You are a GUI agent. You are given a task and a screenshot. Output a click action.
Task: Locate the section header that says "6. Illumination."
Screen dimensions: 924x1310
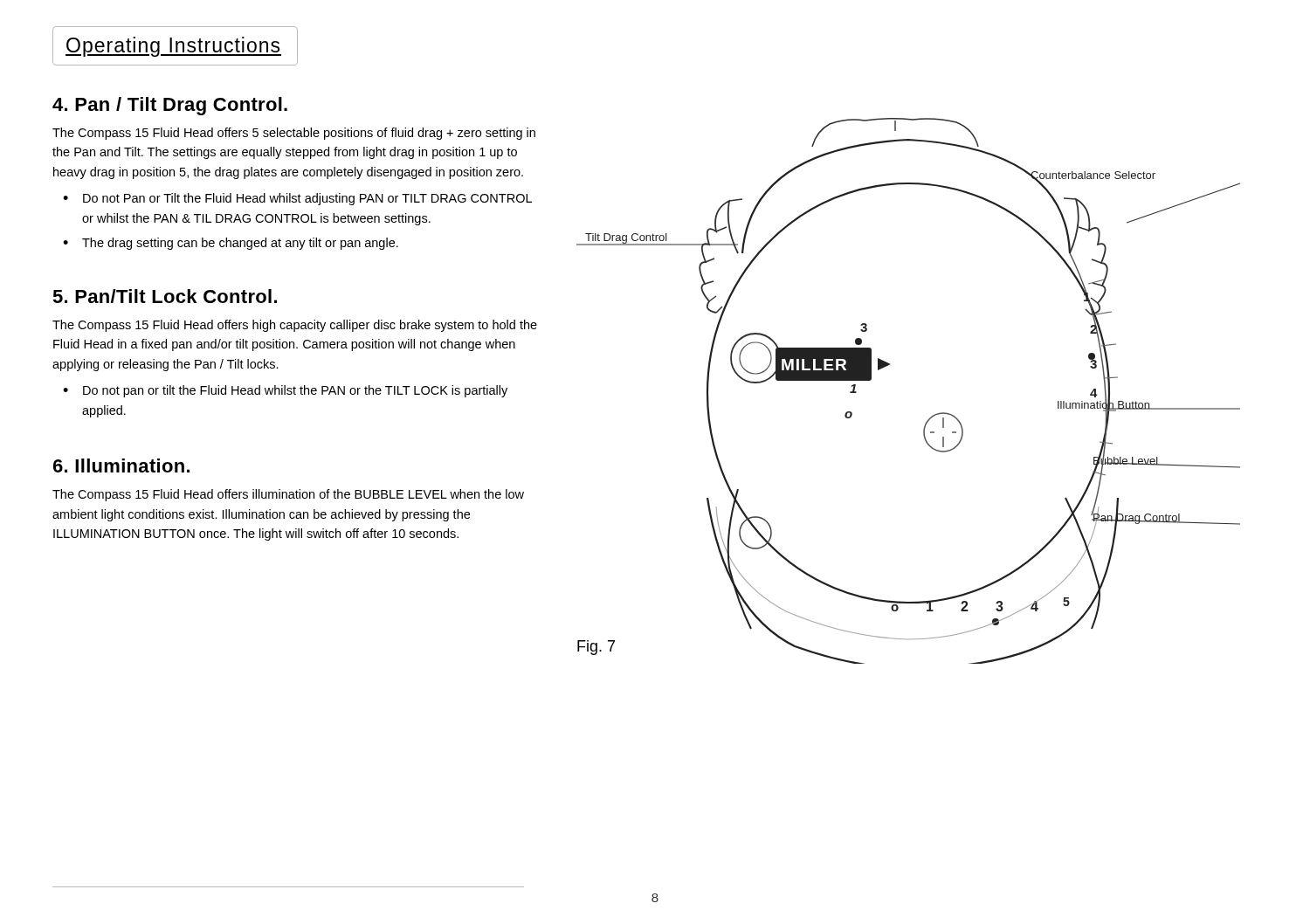[122, 466]
